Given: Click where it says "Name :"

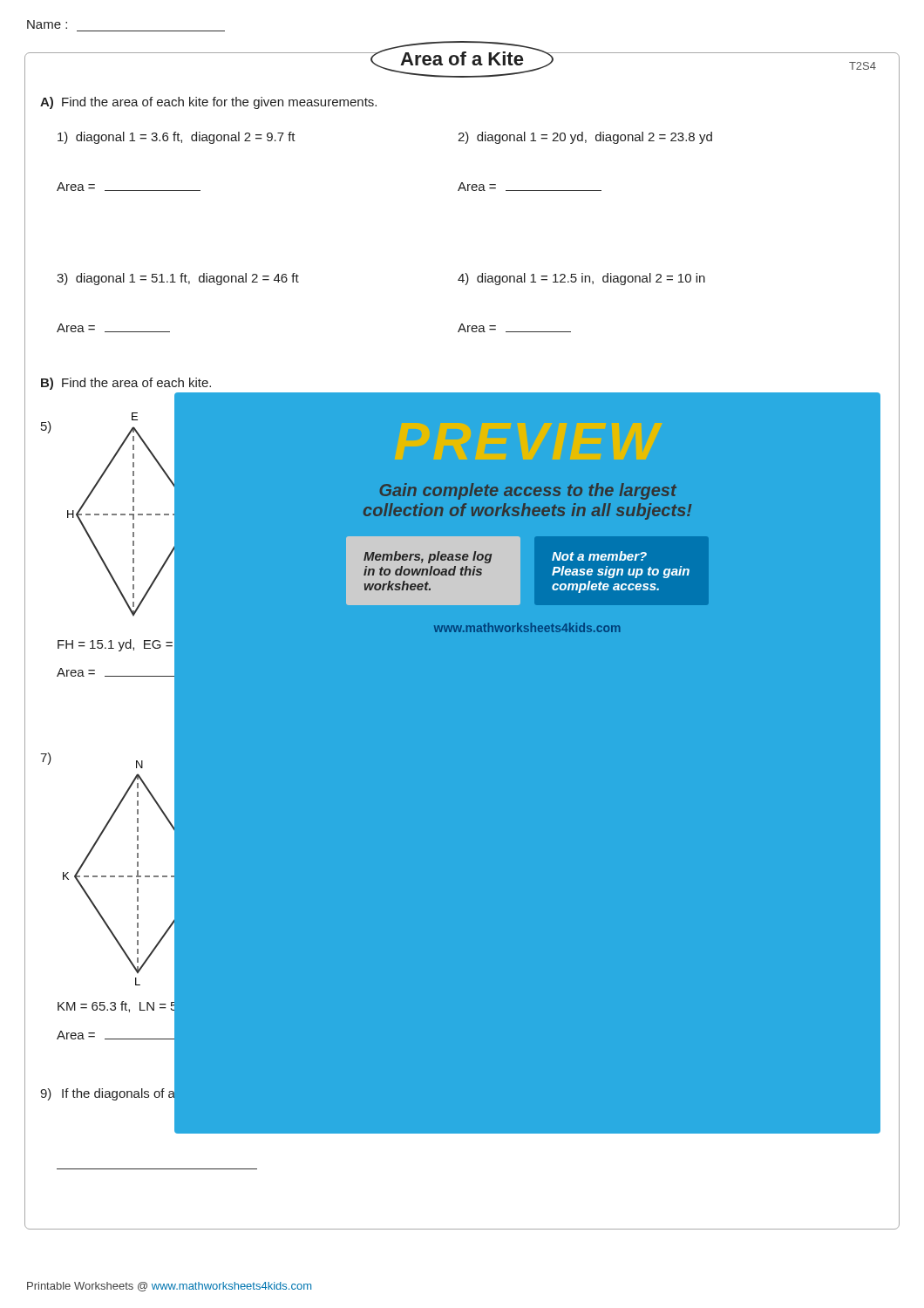Looking at the screenshot, I should [x=125, y=24].
